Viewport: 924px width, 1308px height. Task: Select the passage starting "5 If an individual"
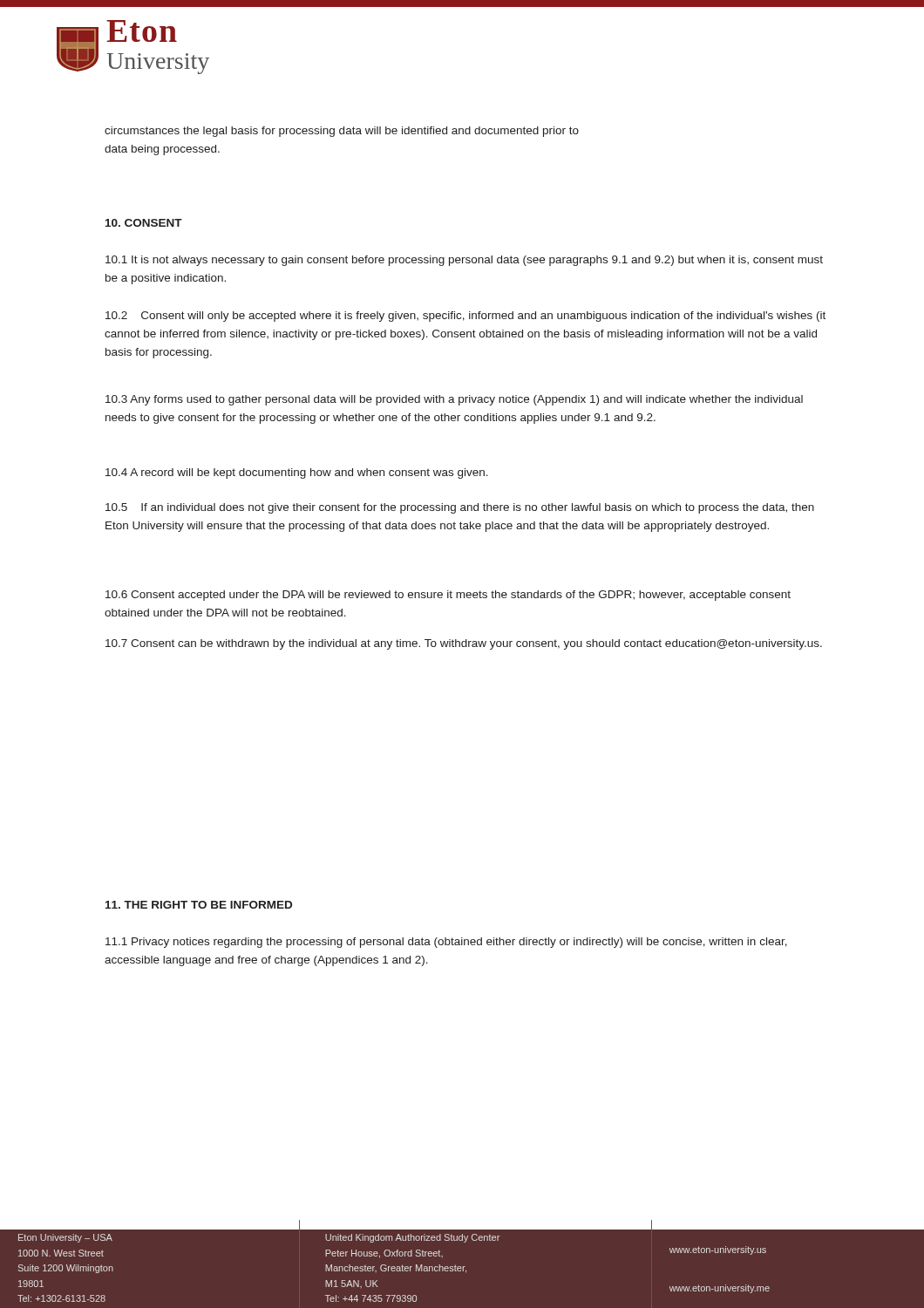tap(460, 516)
